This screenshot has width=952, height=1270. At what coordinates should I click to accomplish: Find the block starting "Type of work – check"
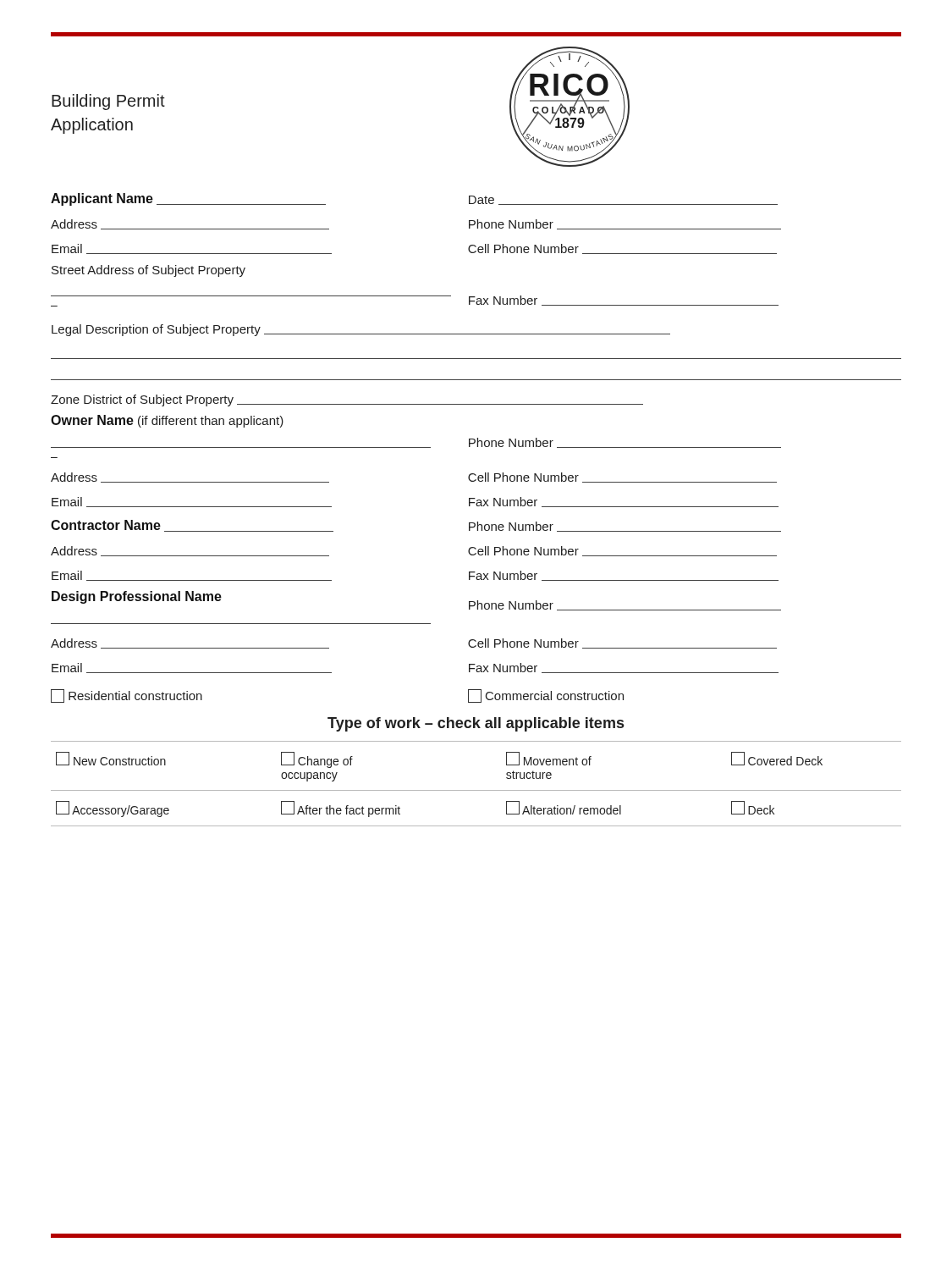point(476,723)
